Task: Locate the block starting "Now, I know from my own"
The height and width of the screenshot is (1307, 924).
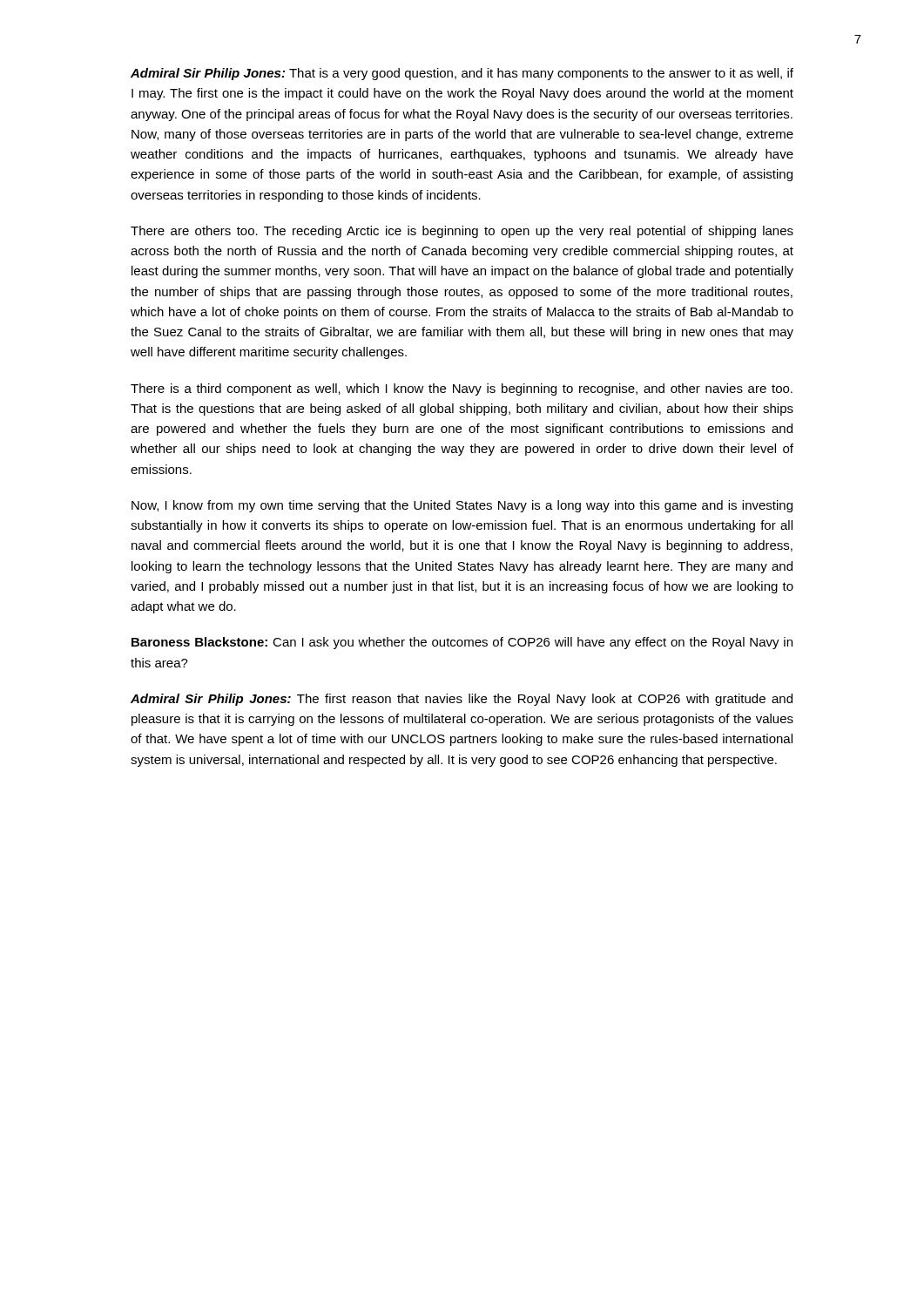Action: 462,555
